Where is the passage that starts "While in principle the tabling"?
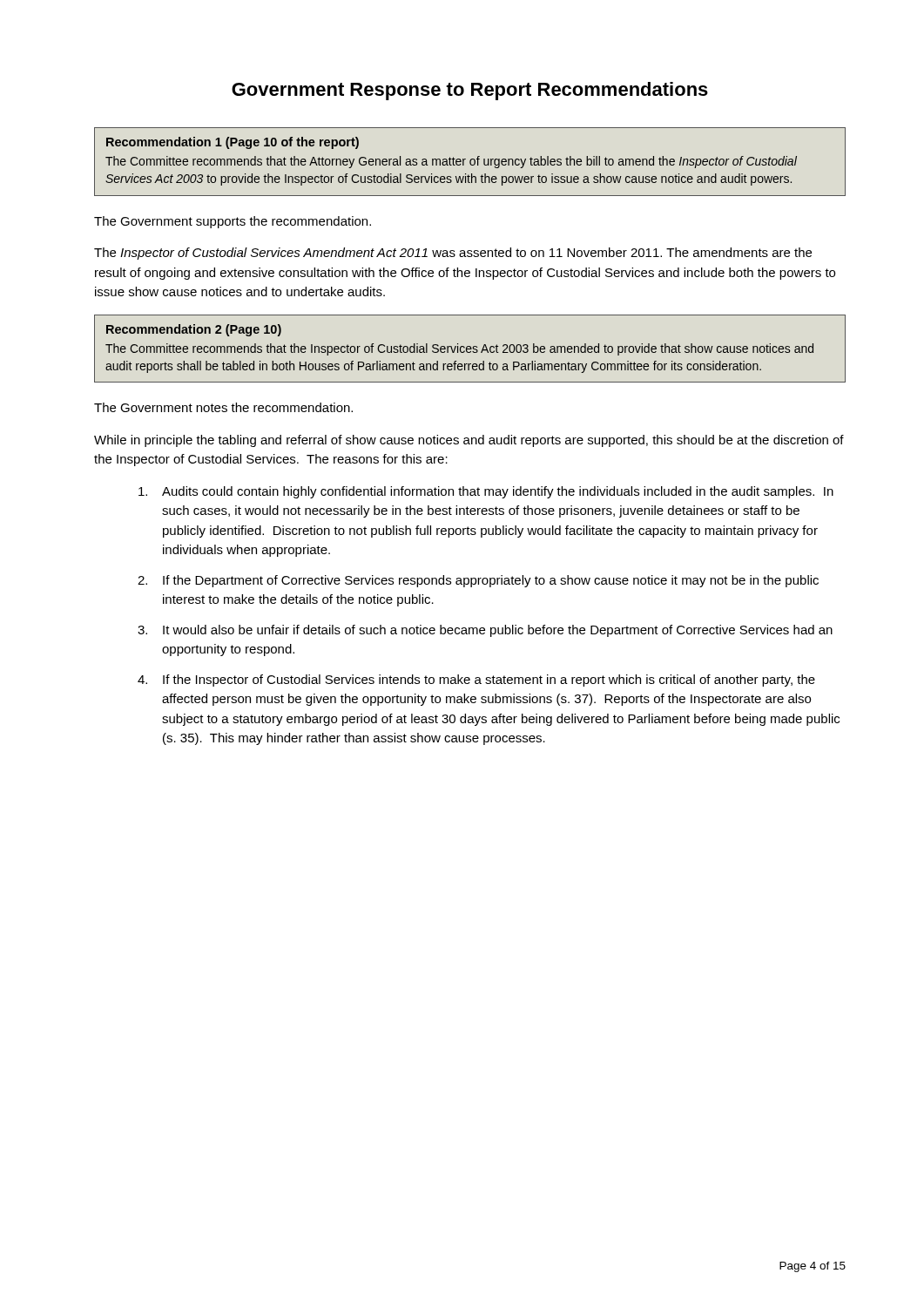This screenshot has height=1307, width=924. 469,449
